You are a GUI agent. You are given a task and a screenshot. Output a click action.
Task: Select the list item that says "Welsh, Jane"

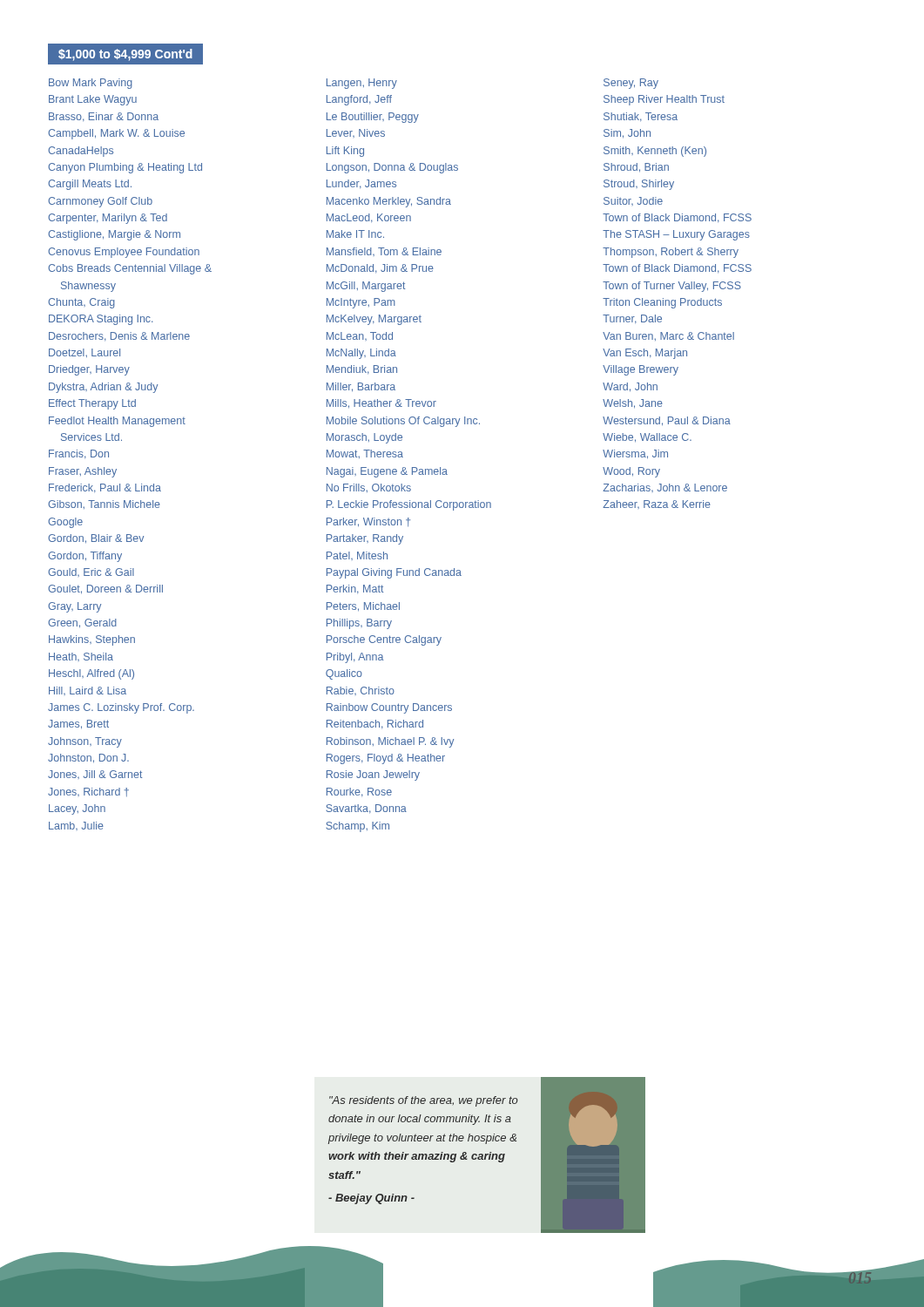pyautogui.click(x=633, y=404)
